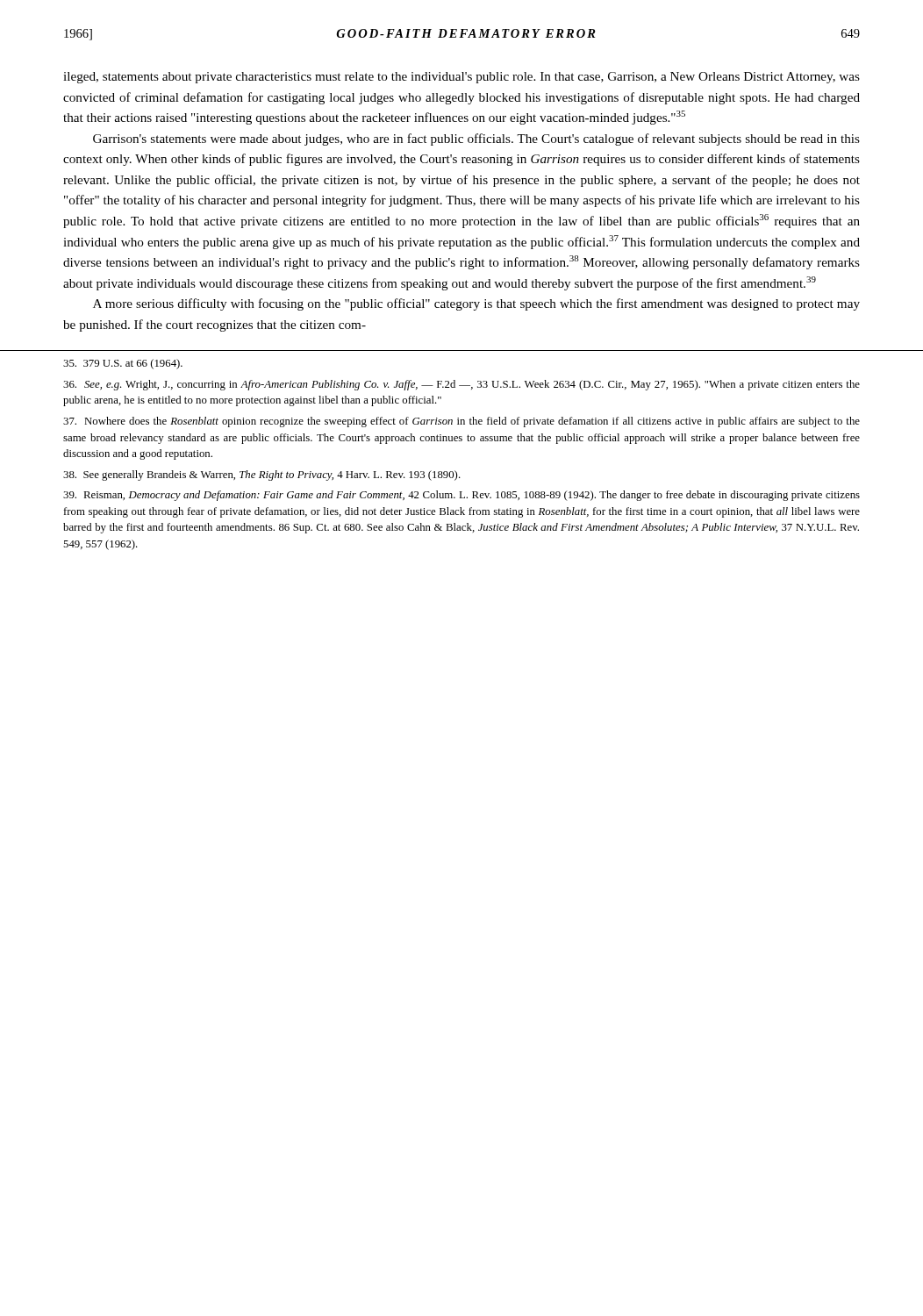The image size is (923, 1316).
Task: Select the text starting "A more serious difficulty with focusing"
Action: [462, 314]
